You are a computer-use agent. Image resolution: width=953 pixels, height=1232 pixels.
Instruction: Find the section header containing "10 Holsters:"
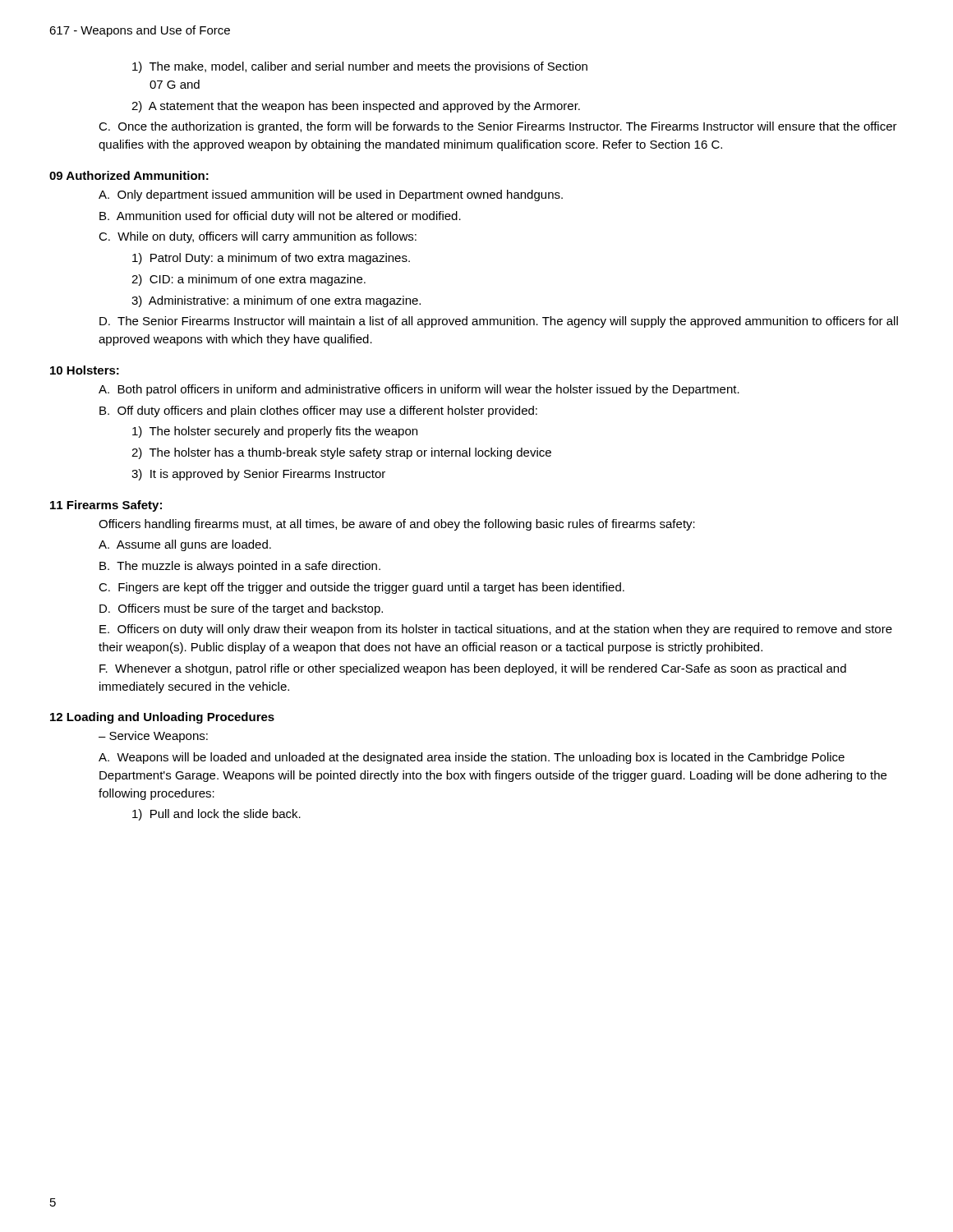point(85,370)
